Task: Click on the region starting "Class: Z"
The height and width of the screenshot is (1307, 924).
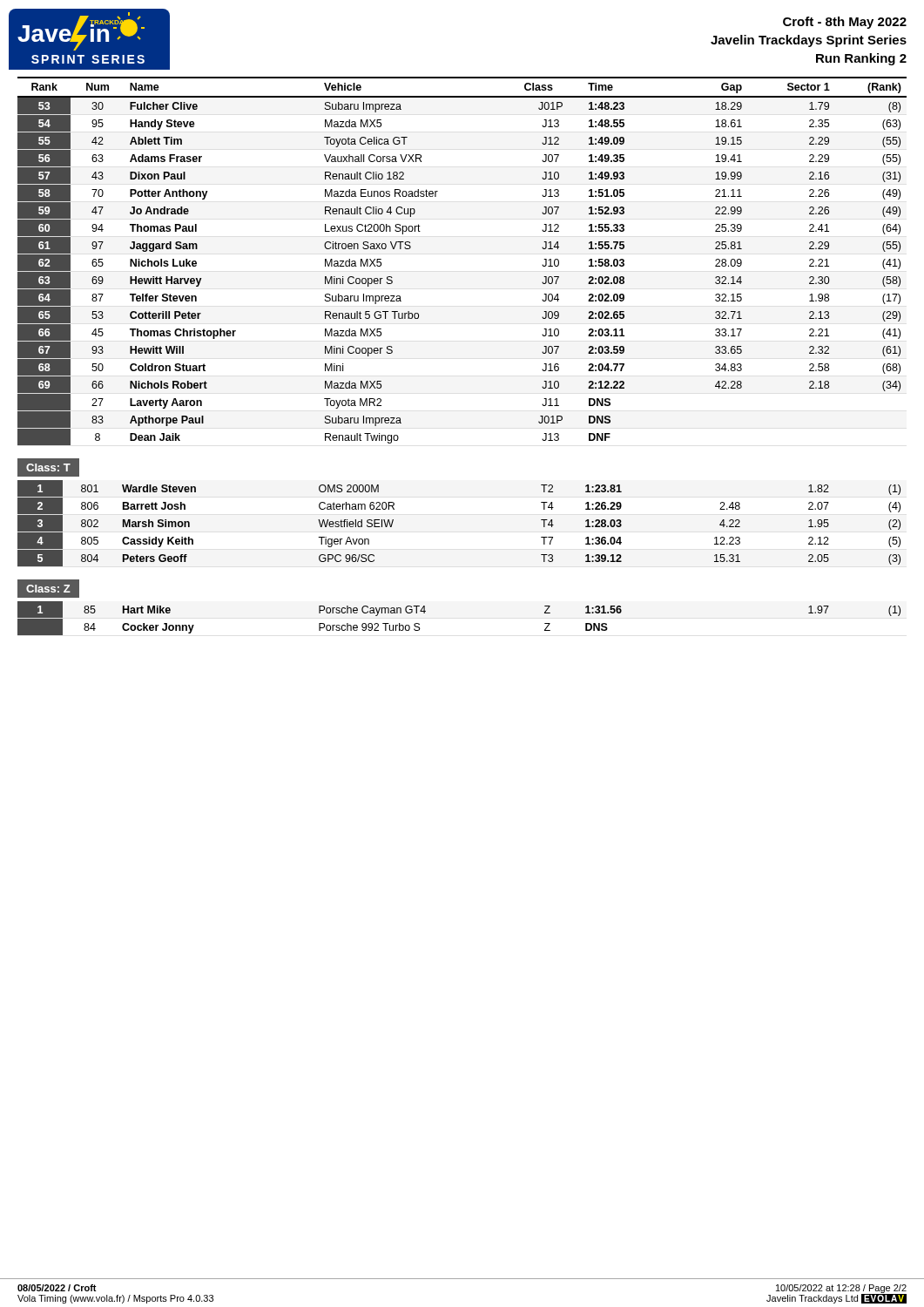Action: coord(48,589)
